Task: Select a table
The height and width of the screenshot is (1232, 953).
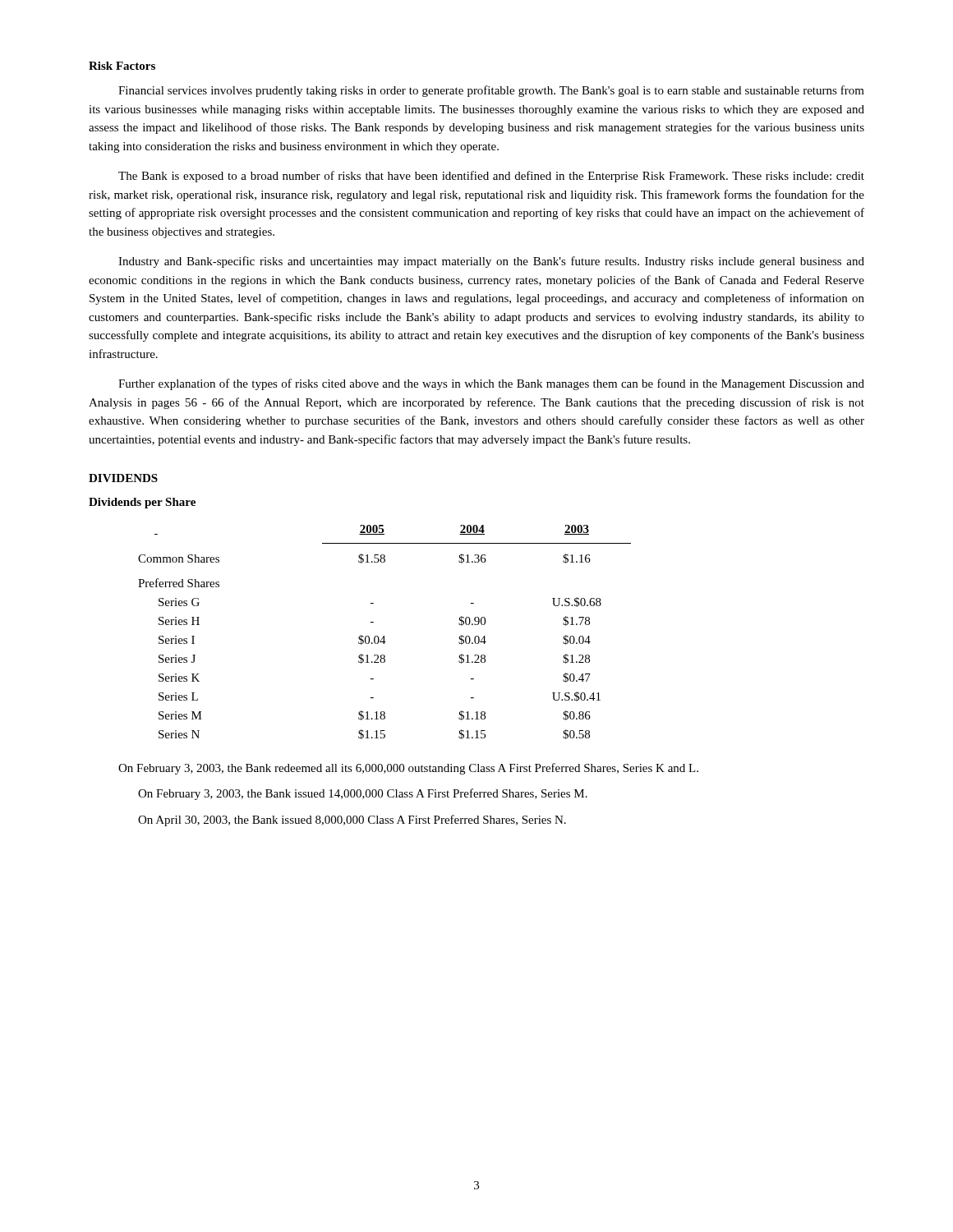Action: [x=501, y=632]
